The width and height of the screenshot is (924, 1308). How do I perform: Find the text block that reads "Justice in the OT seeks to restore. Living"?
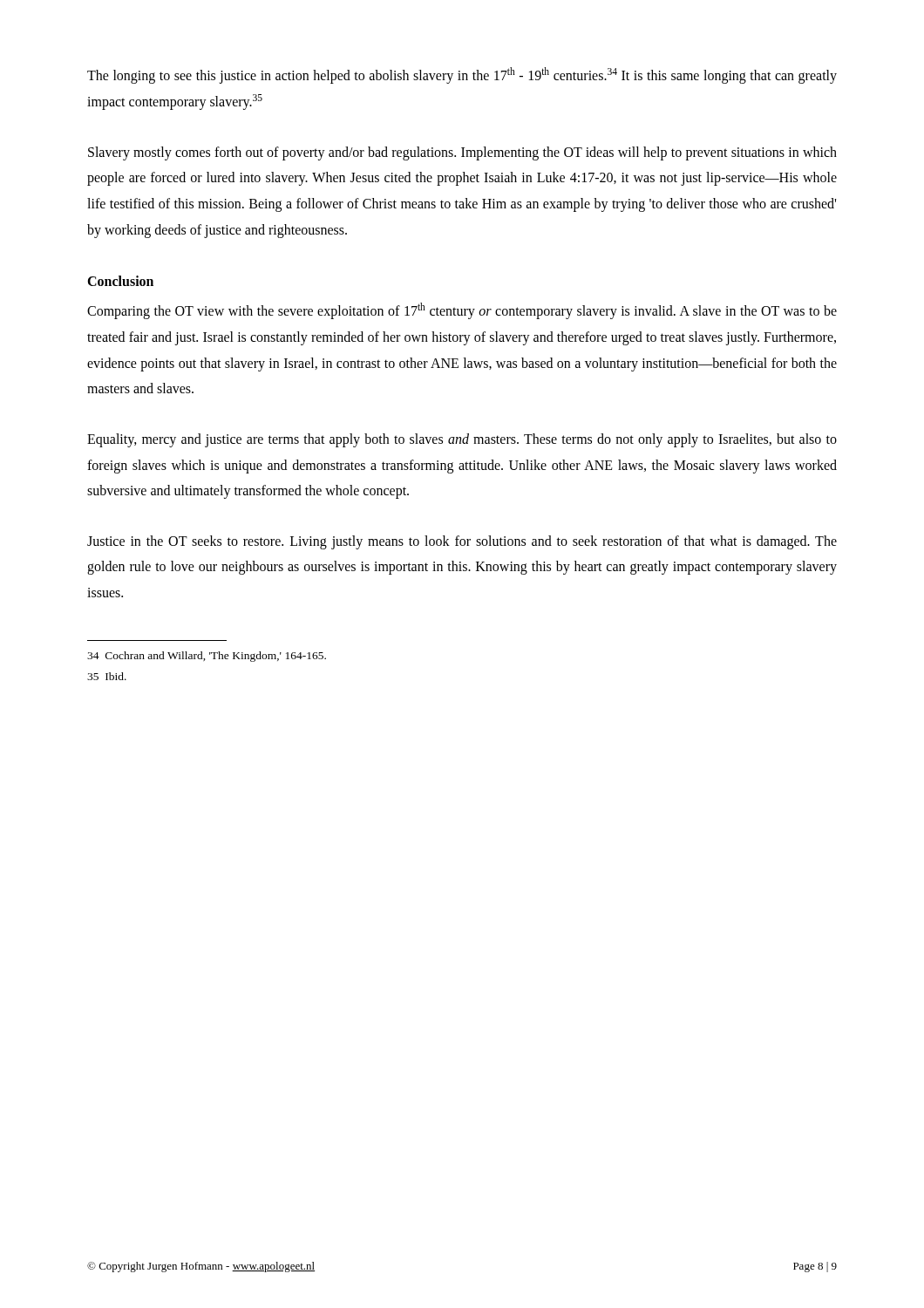(462, 567)
